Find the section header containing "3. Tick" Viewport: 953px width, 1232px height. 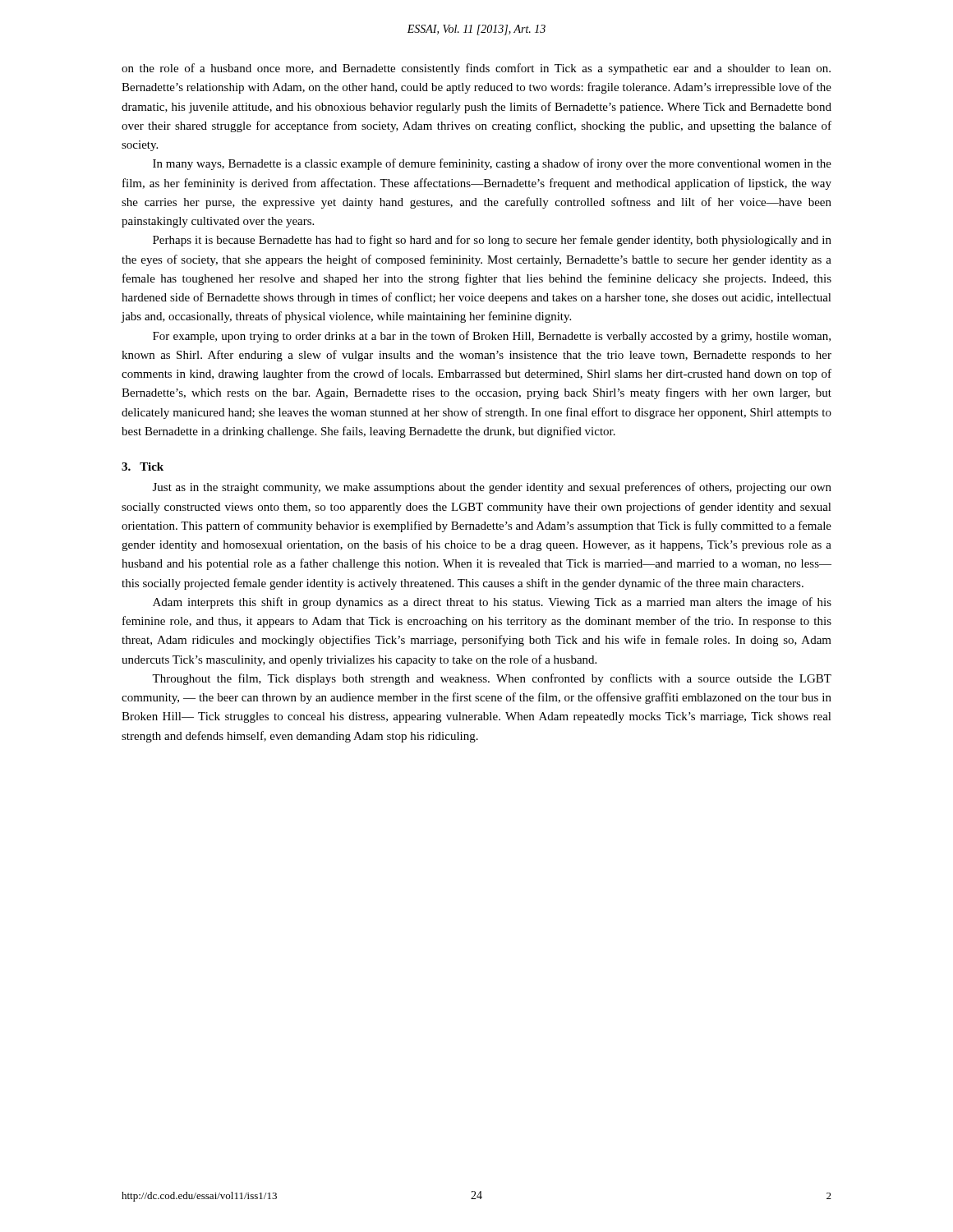[x=143, y=467]
